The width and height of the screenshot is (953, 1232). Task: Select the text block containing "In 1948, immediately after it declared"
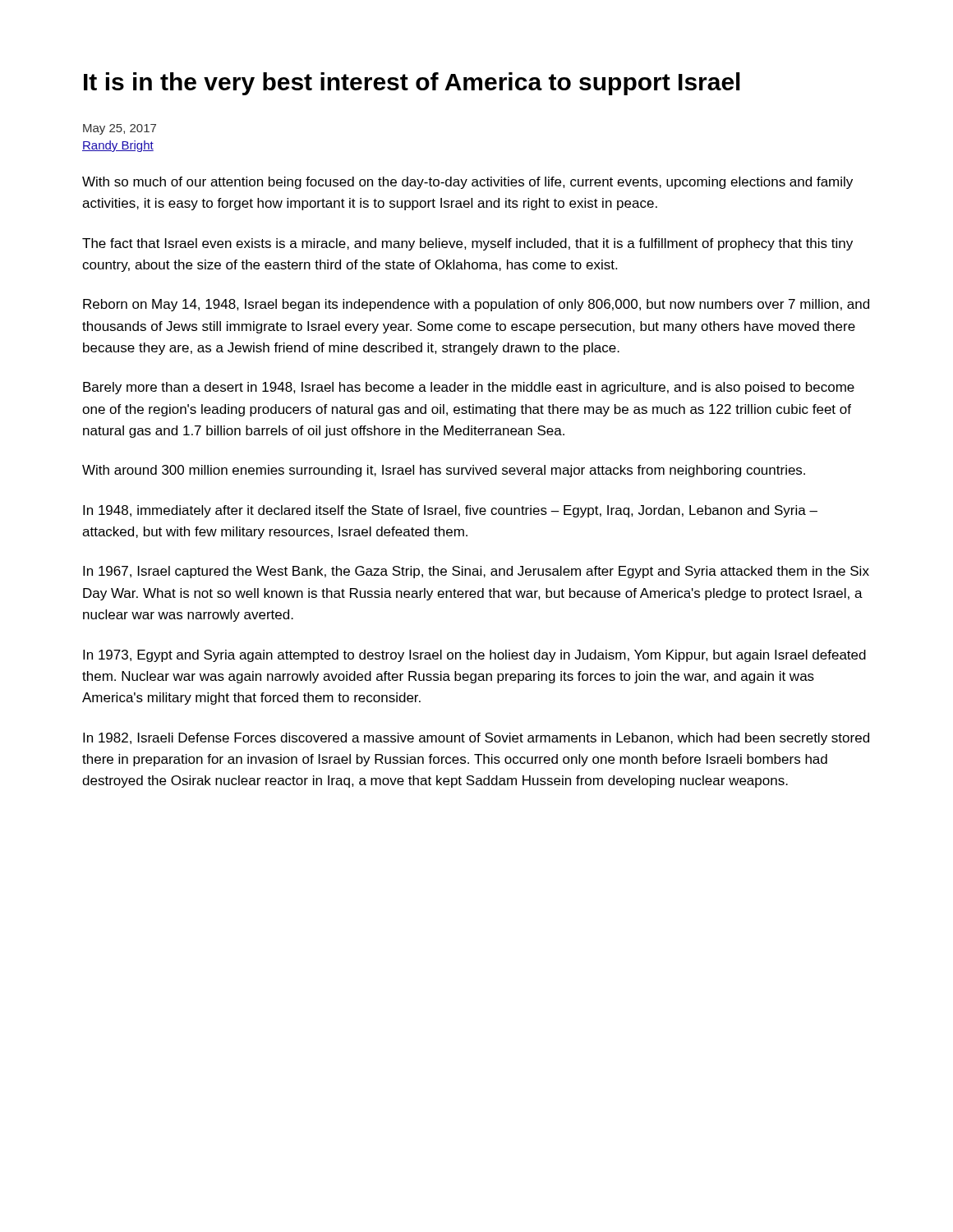tap(450, 521)
